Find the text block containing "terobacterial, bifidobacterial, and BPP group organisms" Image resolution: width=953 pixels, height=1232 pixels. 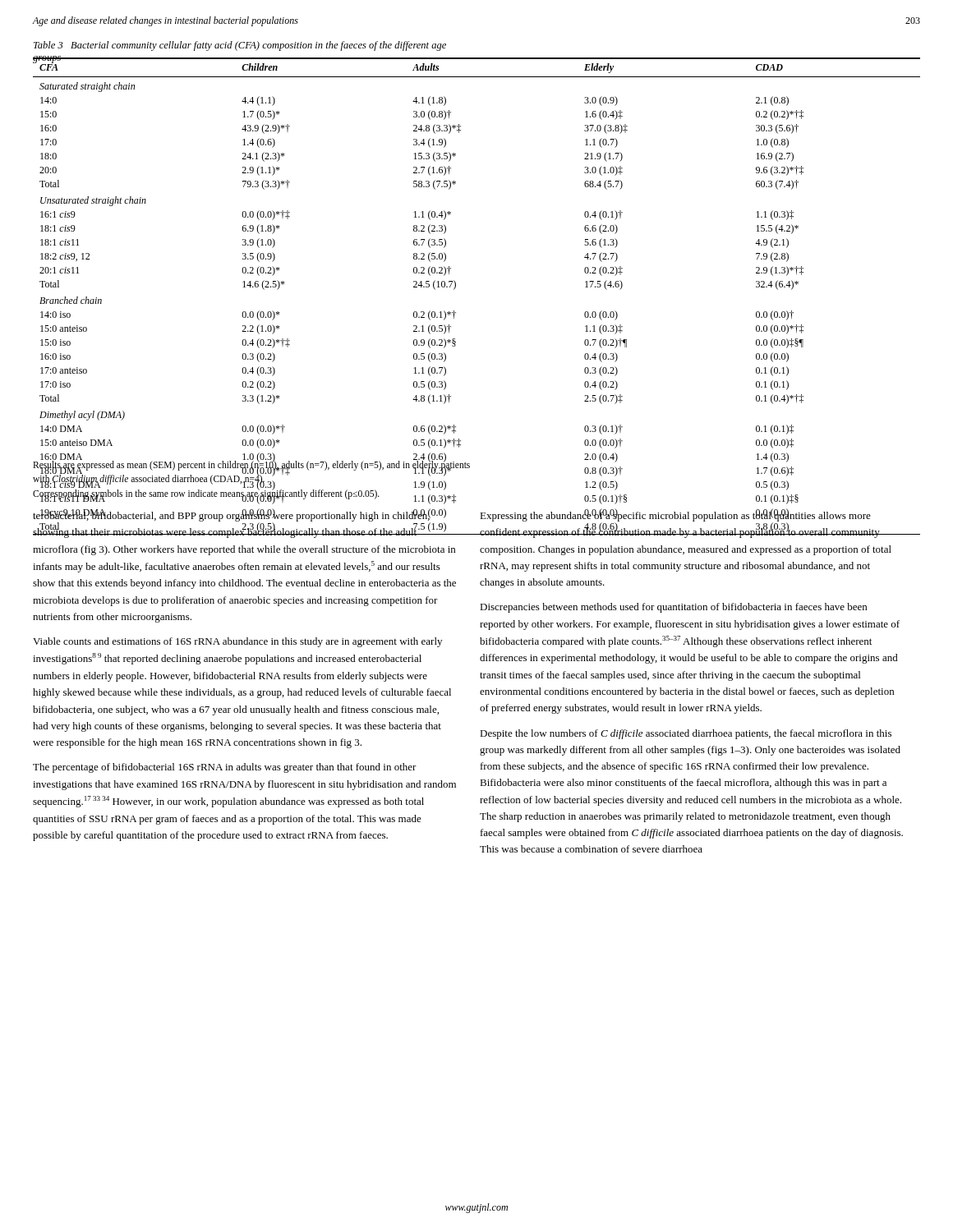point(245,566)
